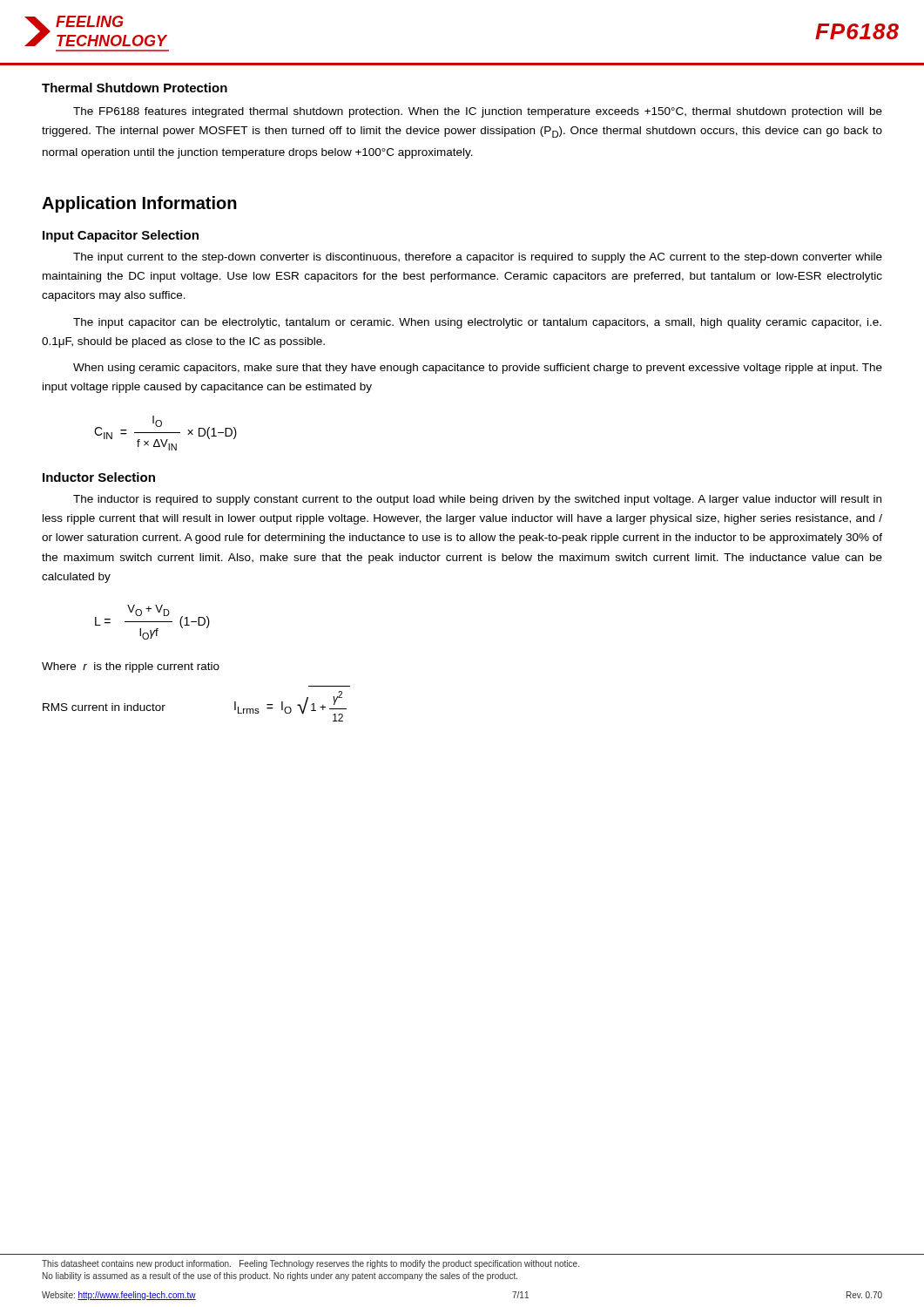
Task: Find the element starting "Application Information"
Action: click(x=140, y=203)
